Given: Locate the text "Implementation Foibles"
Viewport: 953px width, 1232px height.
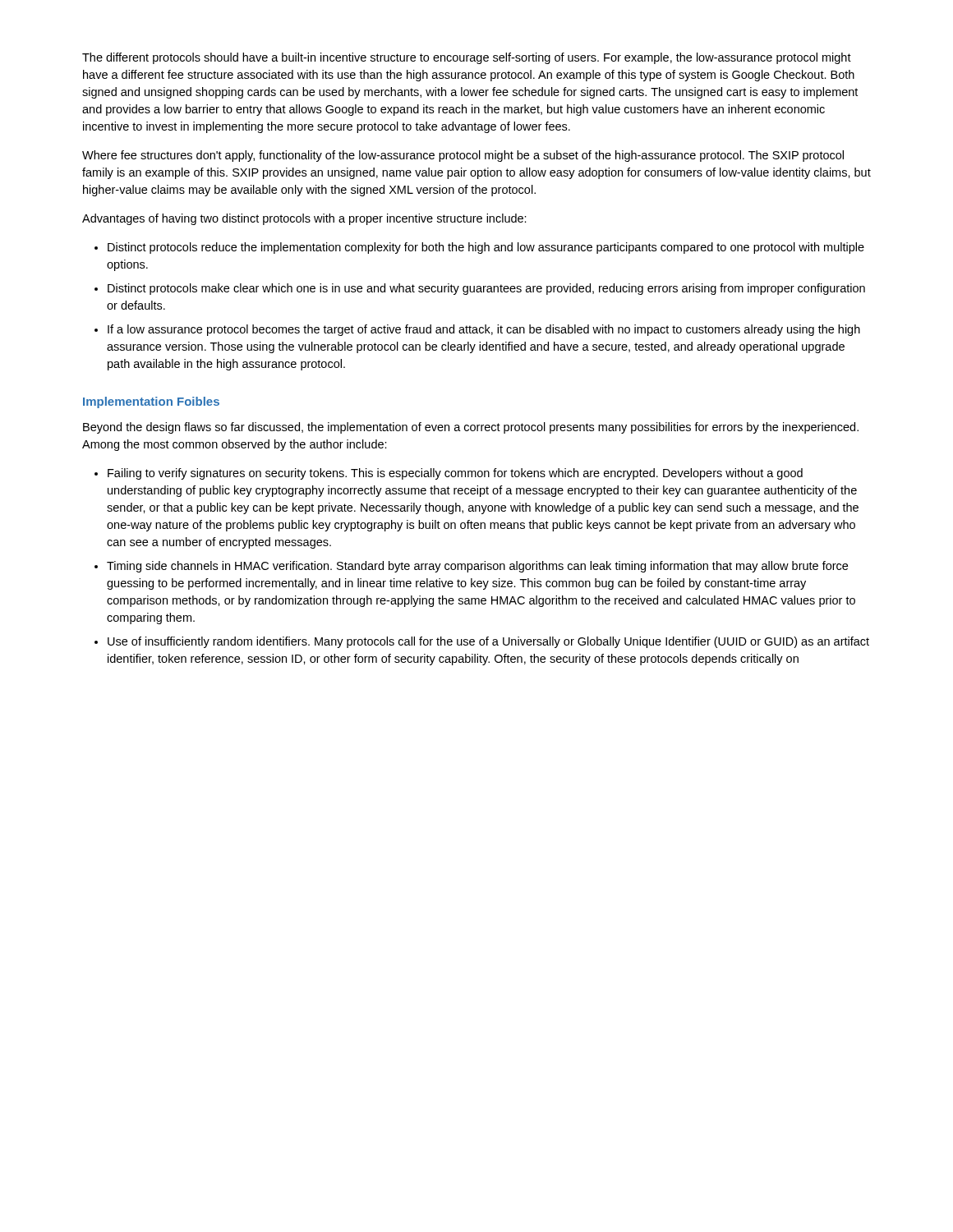Looking at the screenshot, I should [x=151, y=401].
